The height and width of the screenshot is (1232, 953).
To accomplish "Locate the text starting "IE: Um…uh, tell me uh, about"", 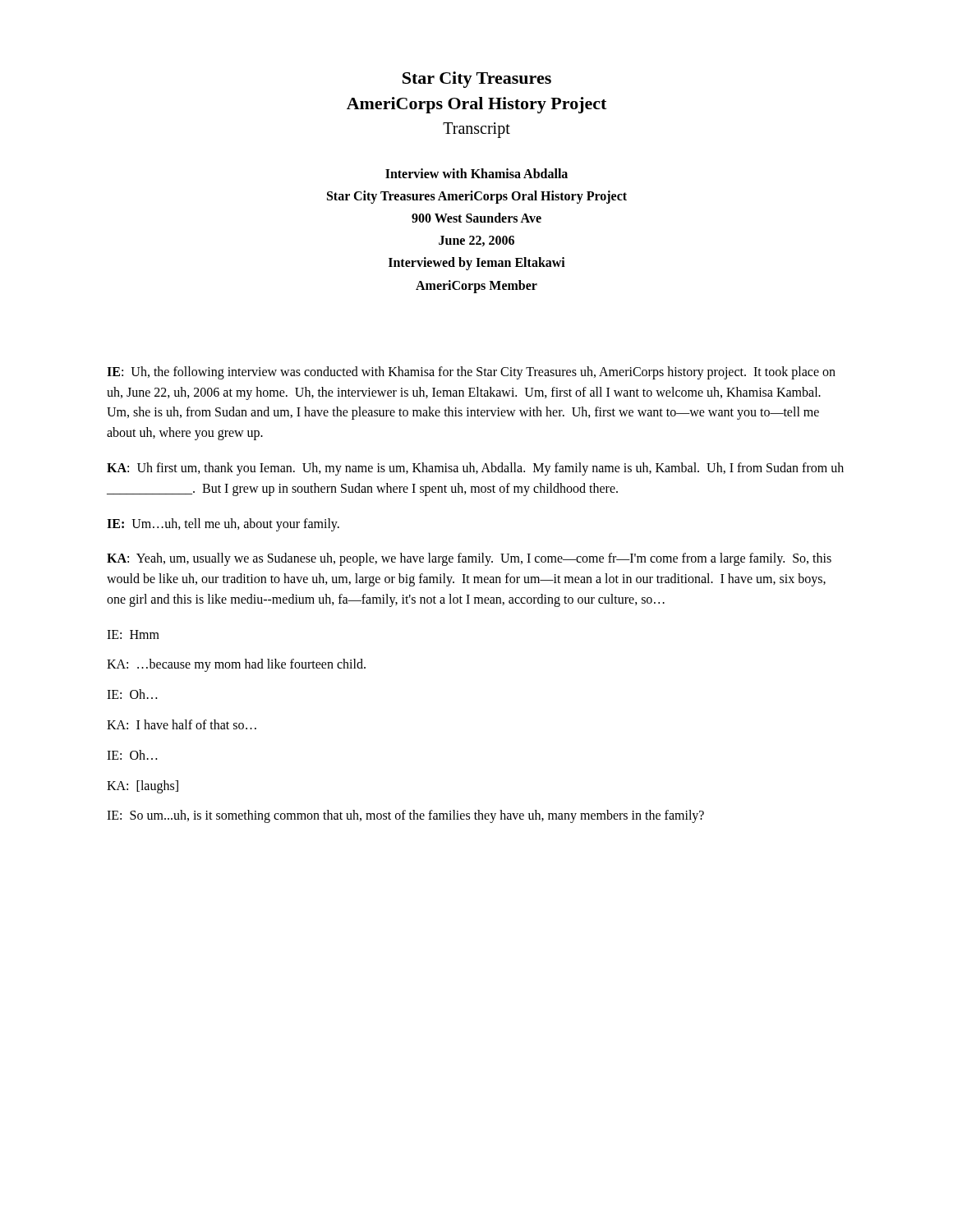I will 223,523.
